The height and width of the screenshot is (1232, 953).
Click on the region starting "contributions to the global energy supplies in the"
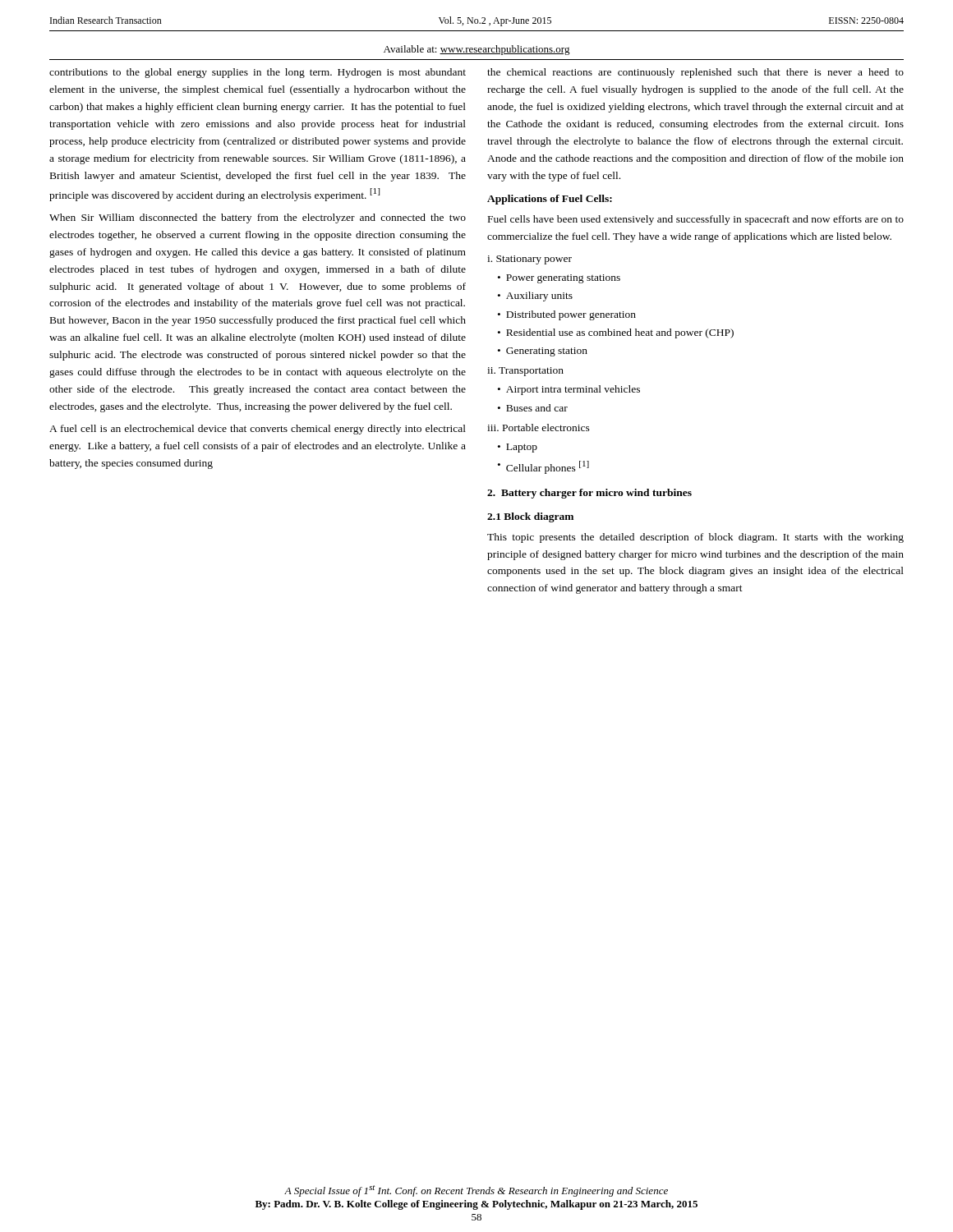point(258,134)
